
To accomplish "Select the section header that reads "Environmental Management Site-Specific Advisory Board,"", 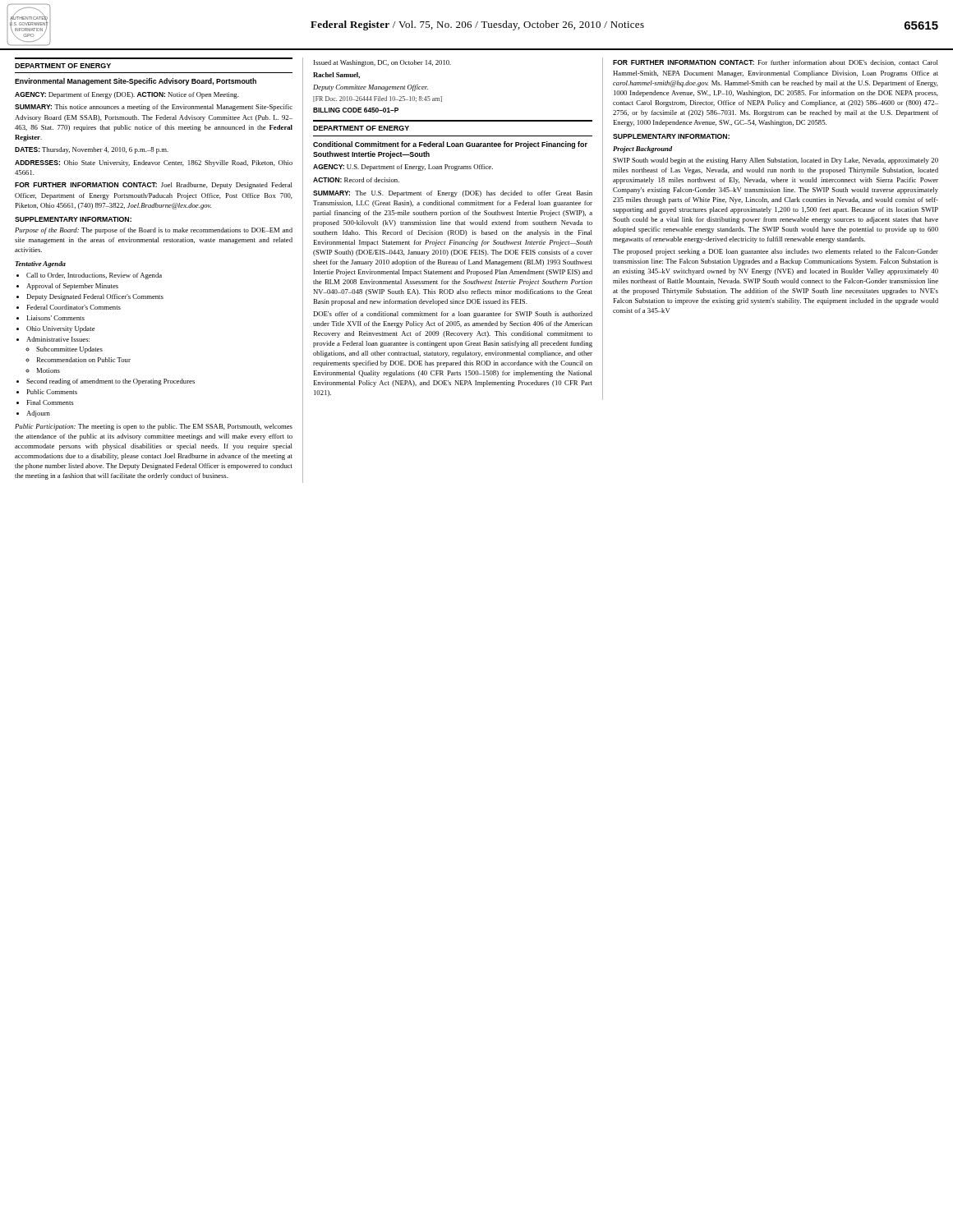I will (x=136, y=82).
